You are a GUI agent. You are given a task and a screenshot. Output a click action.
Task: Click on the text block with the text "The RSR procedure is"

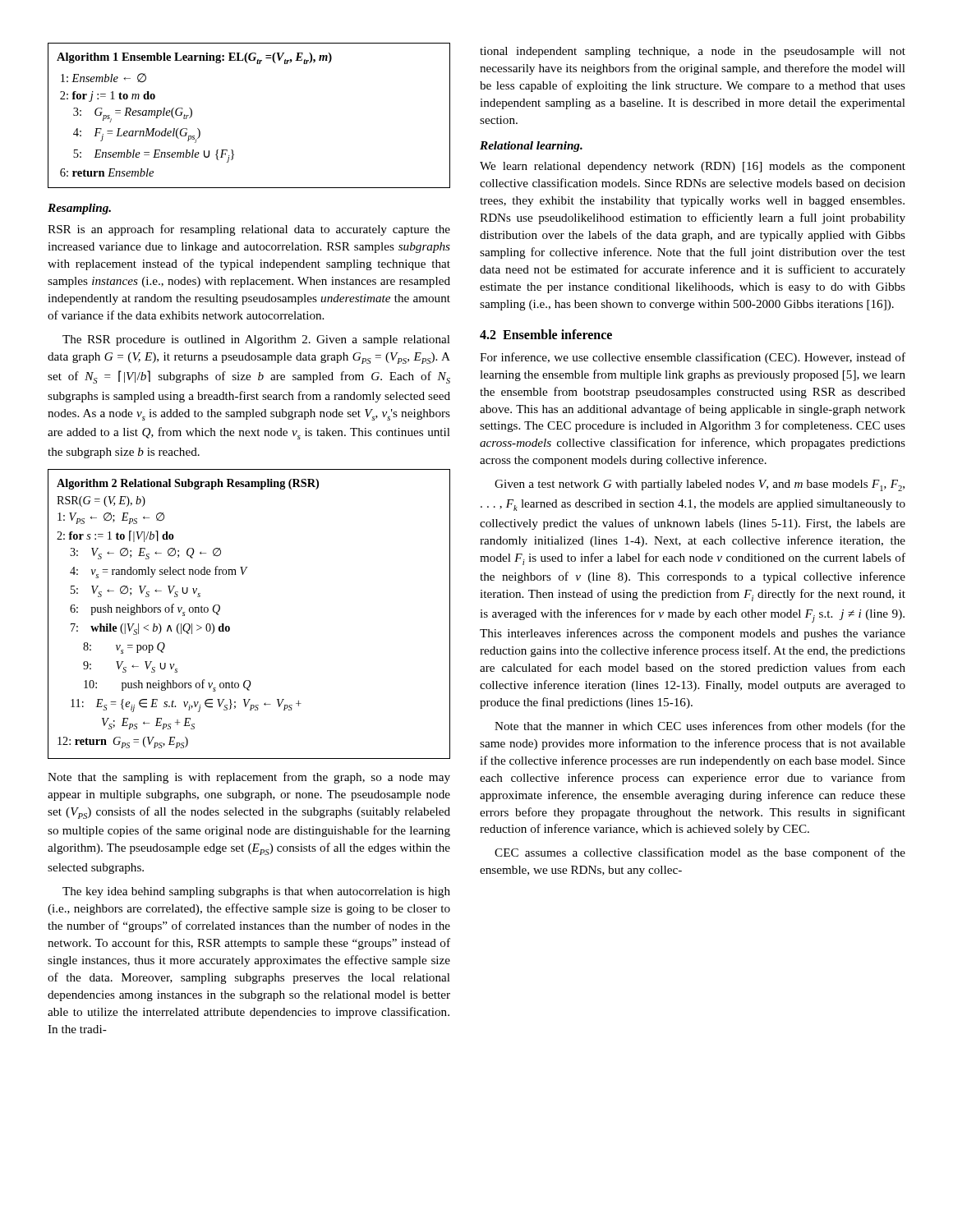[x=249, y=396]
